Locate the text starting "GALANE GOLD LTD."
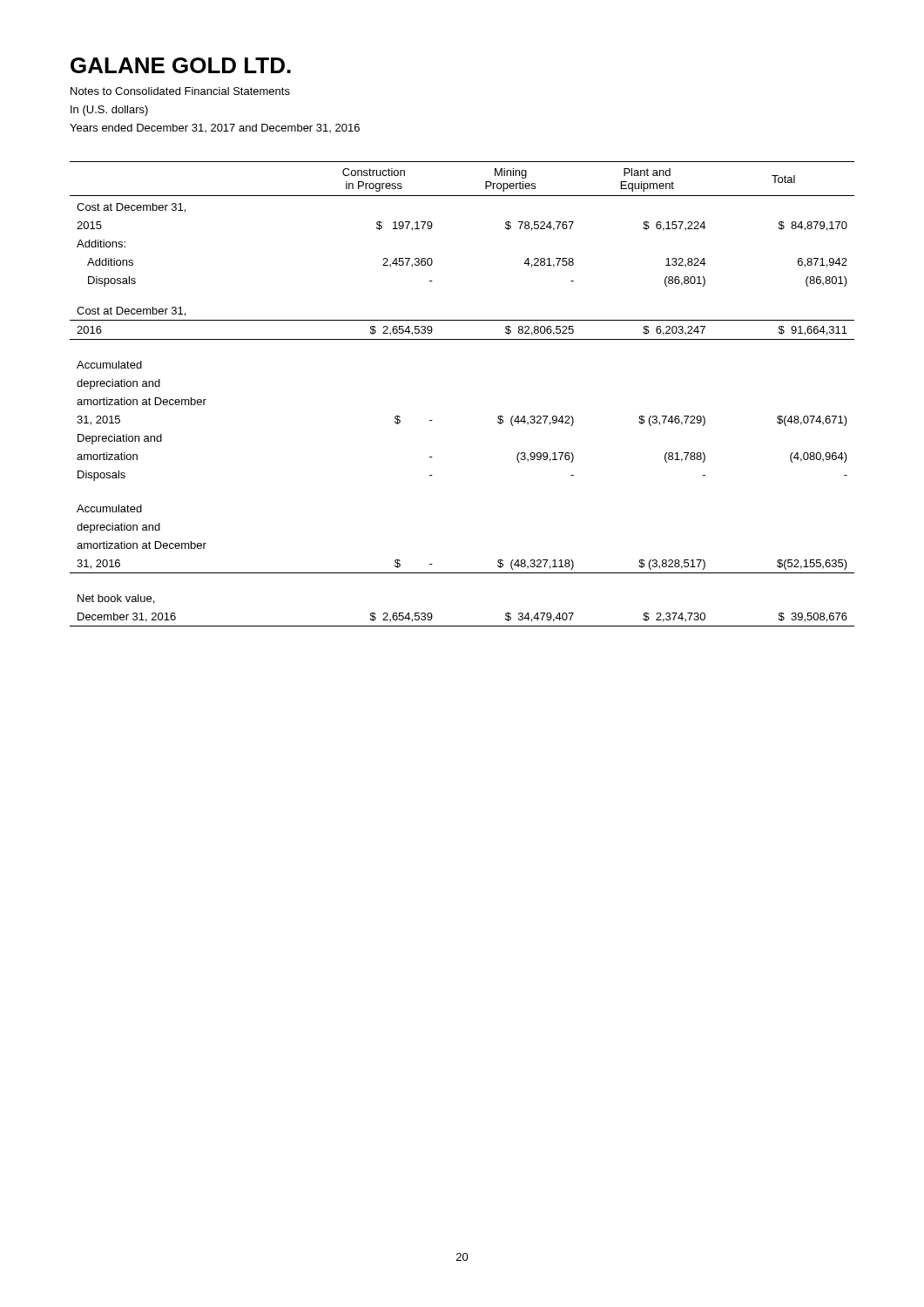The image size is (924, 1307). 181,65
